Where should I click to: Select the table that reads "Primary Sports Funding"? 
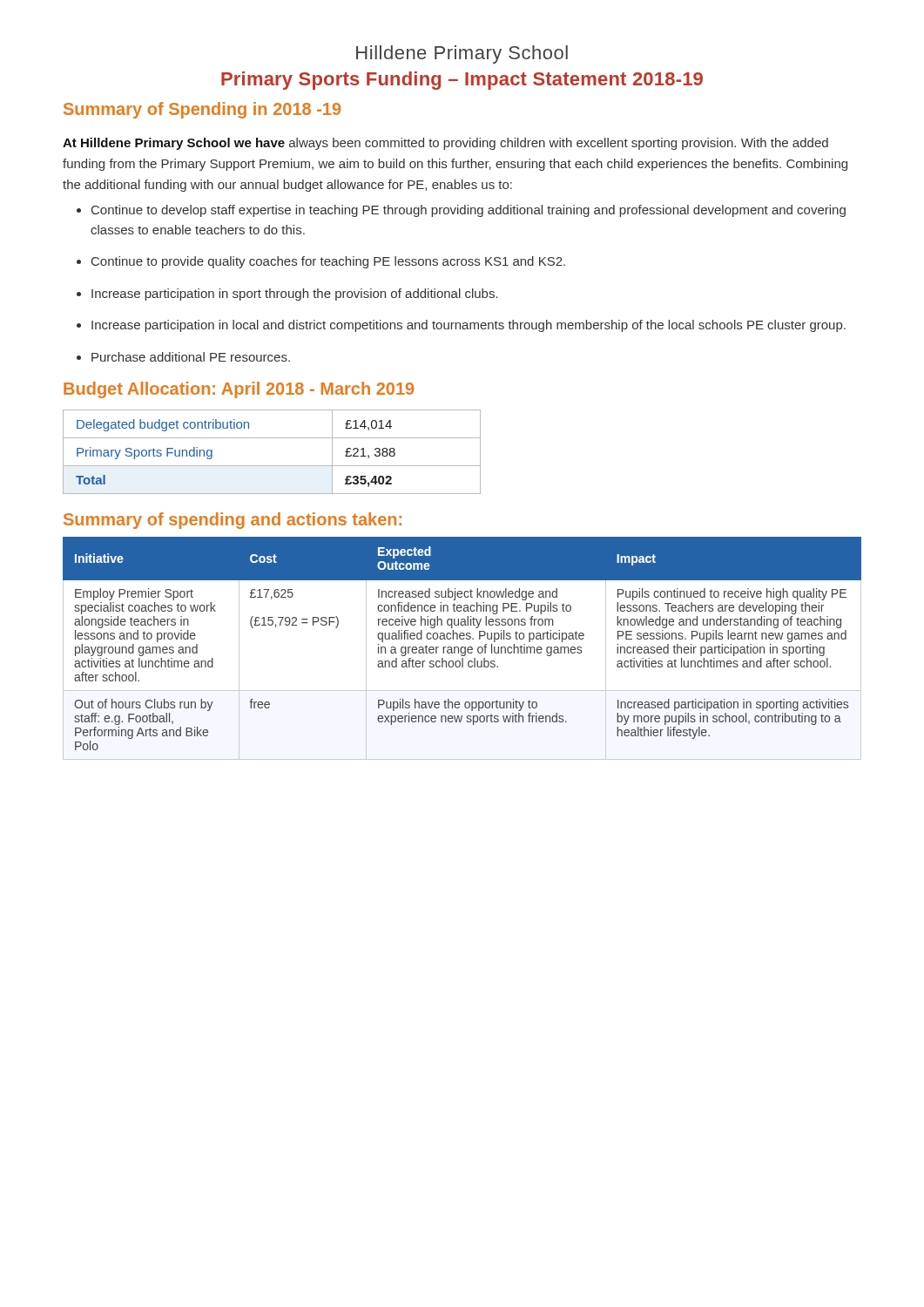click(x=462, y=452)
